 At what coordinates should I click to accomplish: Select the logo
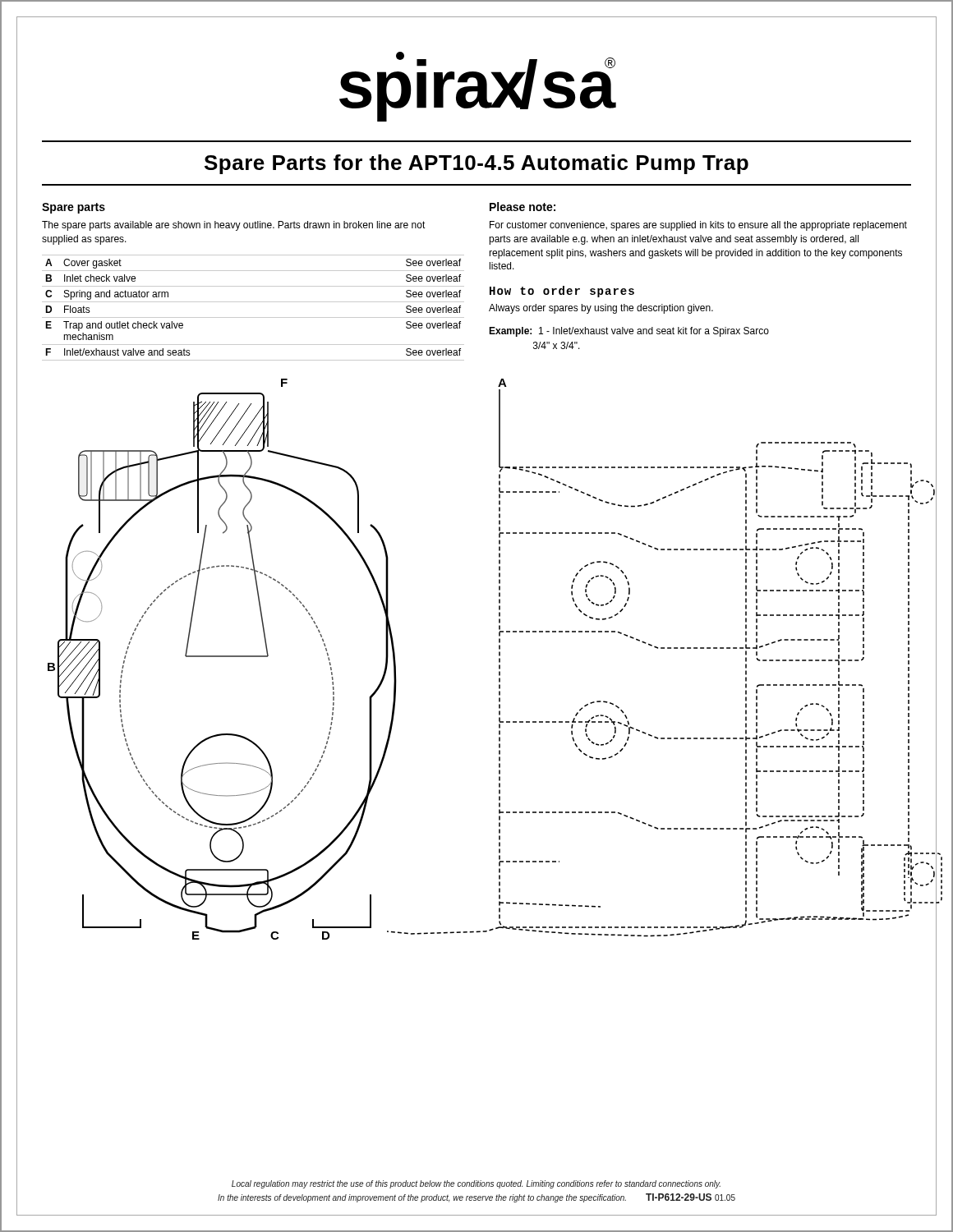click(x=476, y=79)
